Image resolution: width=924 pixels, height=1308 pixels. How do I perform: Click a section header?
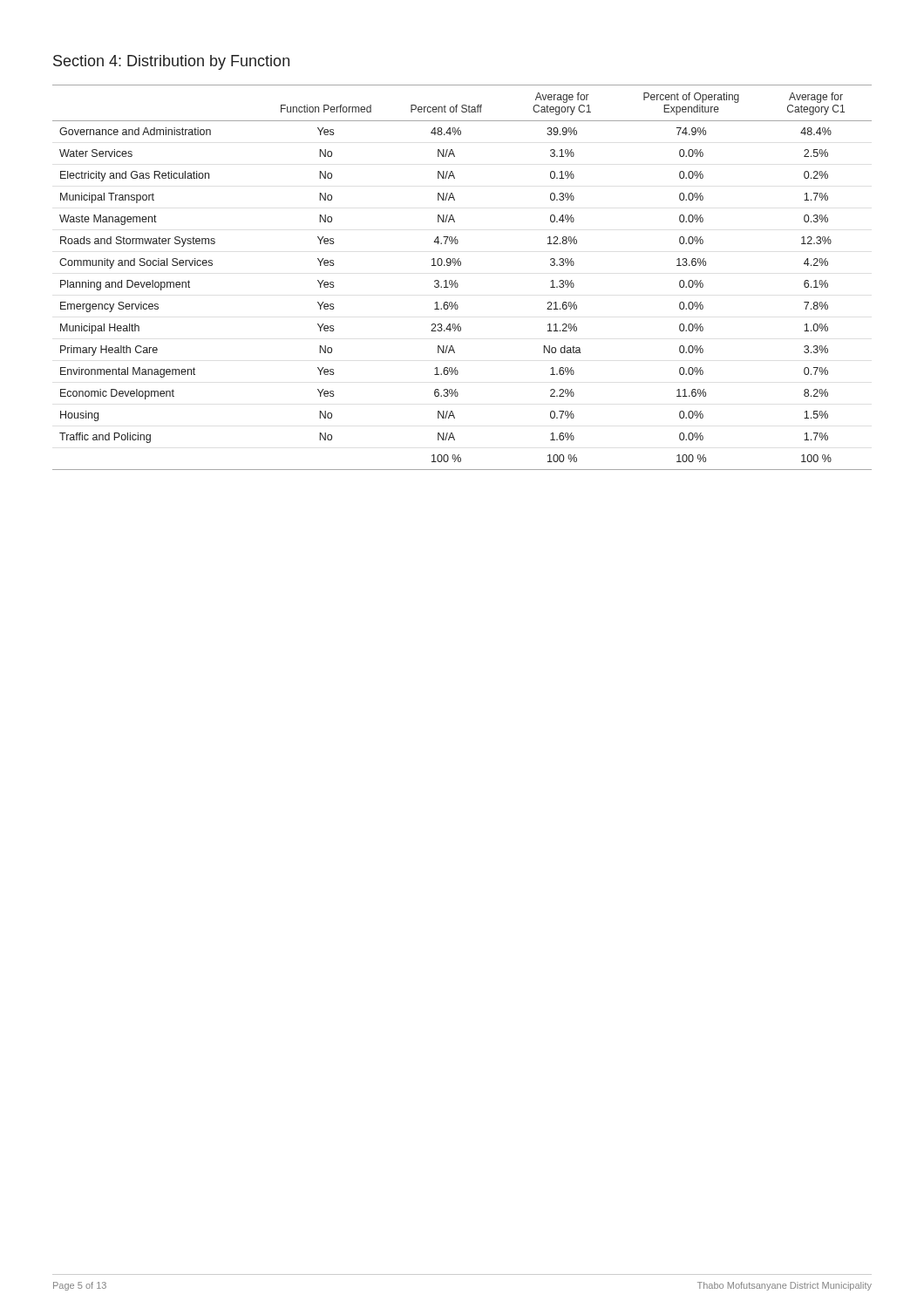[x=171, y=61]
